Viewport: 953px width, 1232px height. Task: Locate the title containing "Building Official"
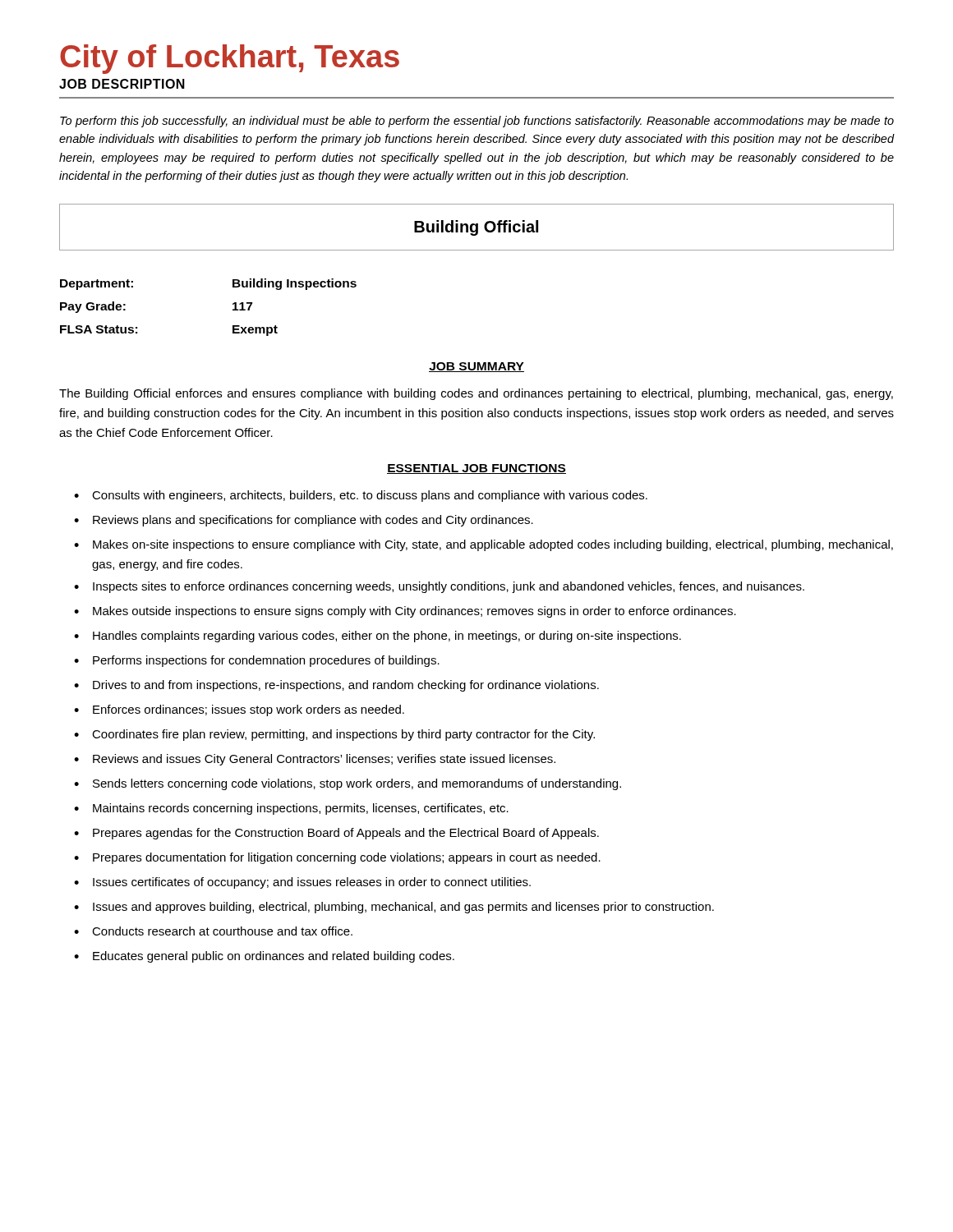[476, 227]
